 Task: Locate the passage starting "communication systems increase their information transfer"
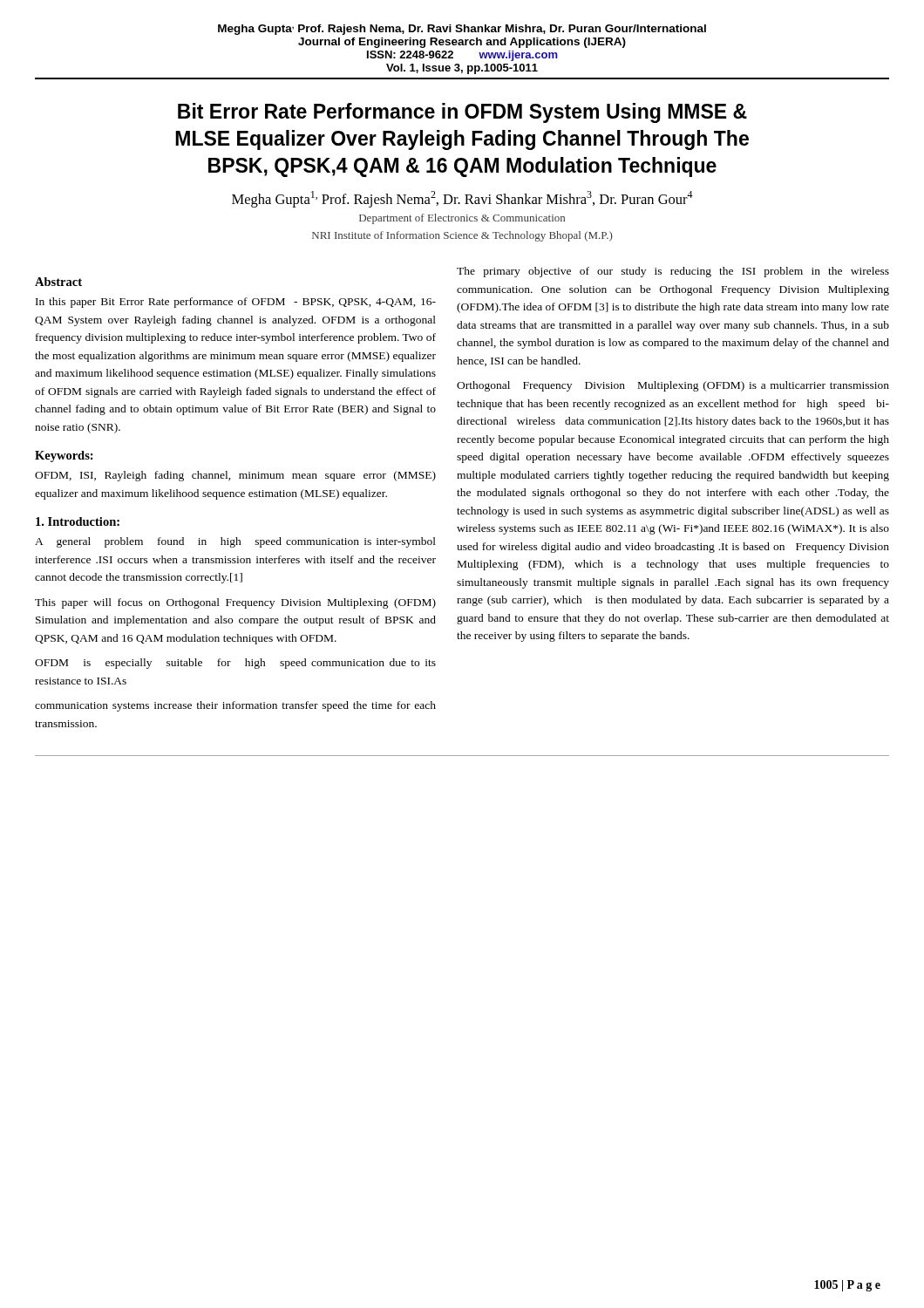(235, 714)
